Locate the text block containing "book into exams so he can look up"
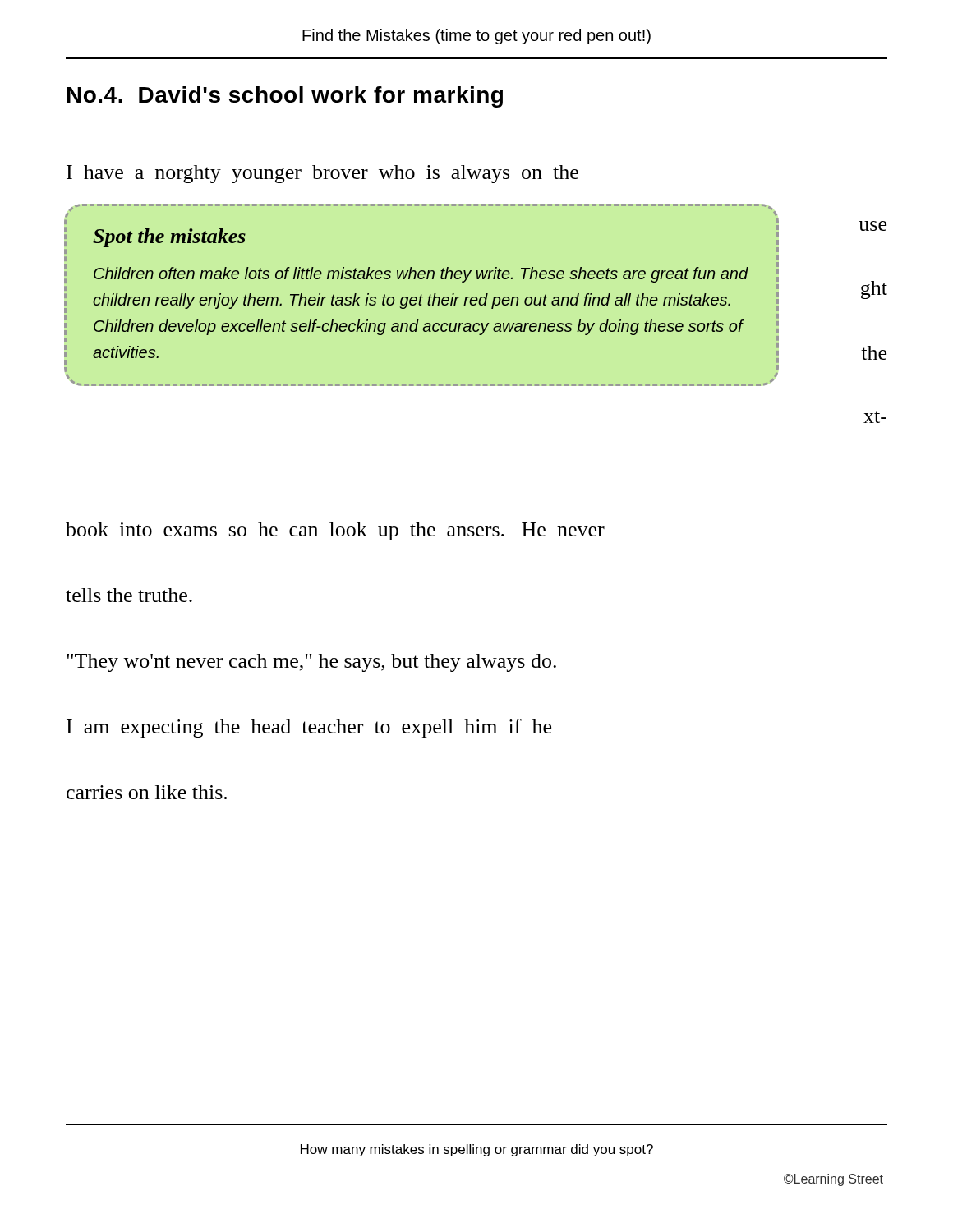The image size is (953, 1232). 335,529
